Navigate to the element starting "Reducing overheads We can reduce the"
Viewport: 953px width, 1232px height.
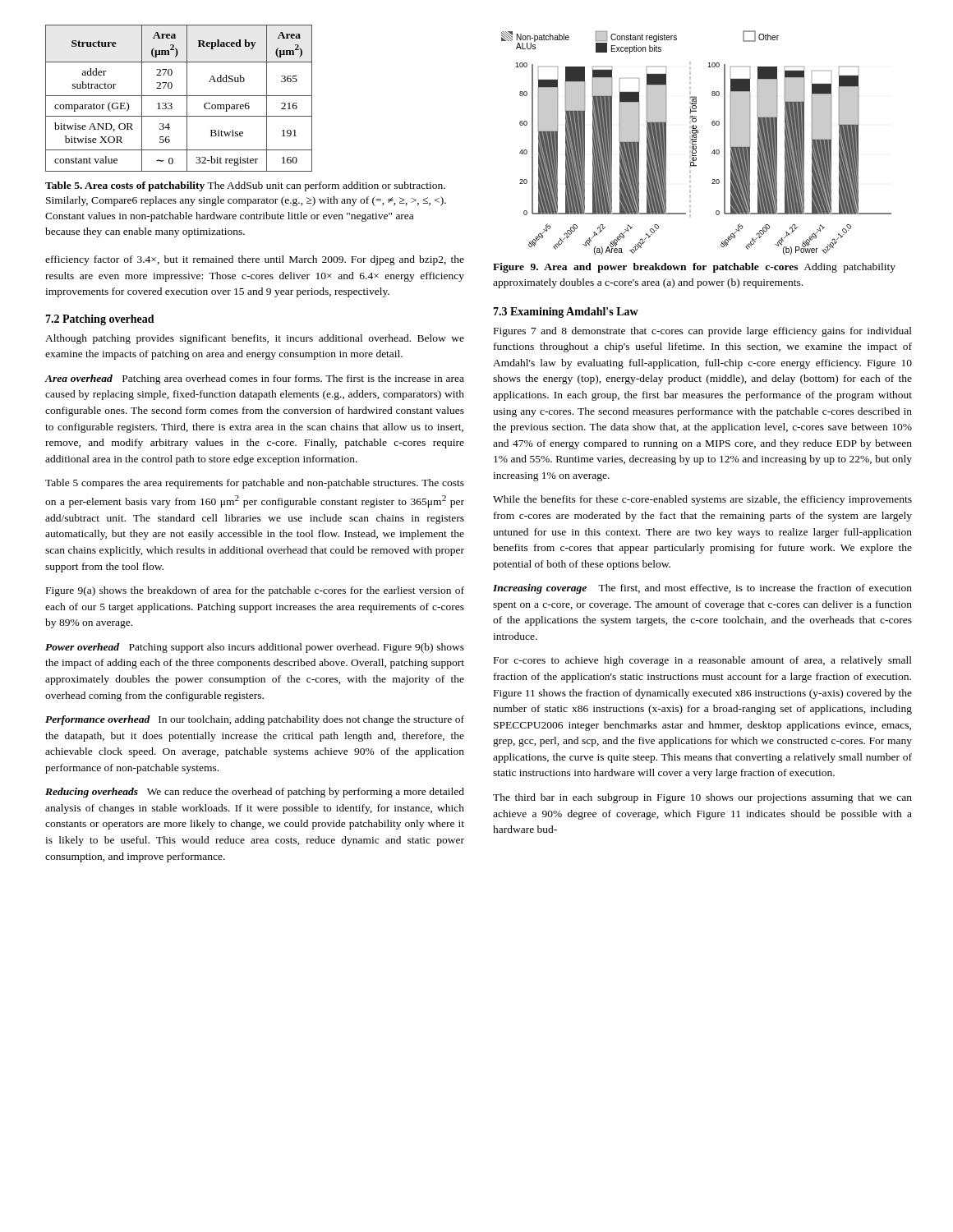[255, 824]
